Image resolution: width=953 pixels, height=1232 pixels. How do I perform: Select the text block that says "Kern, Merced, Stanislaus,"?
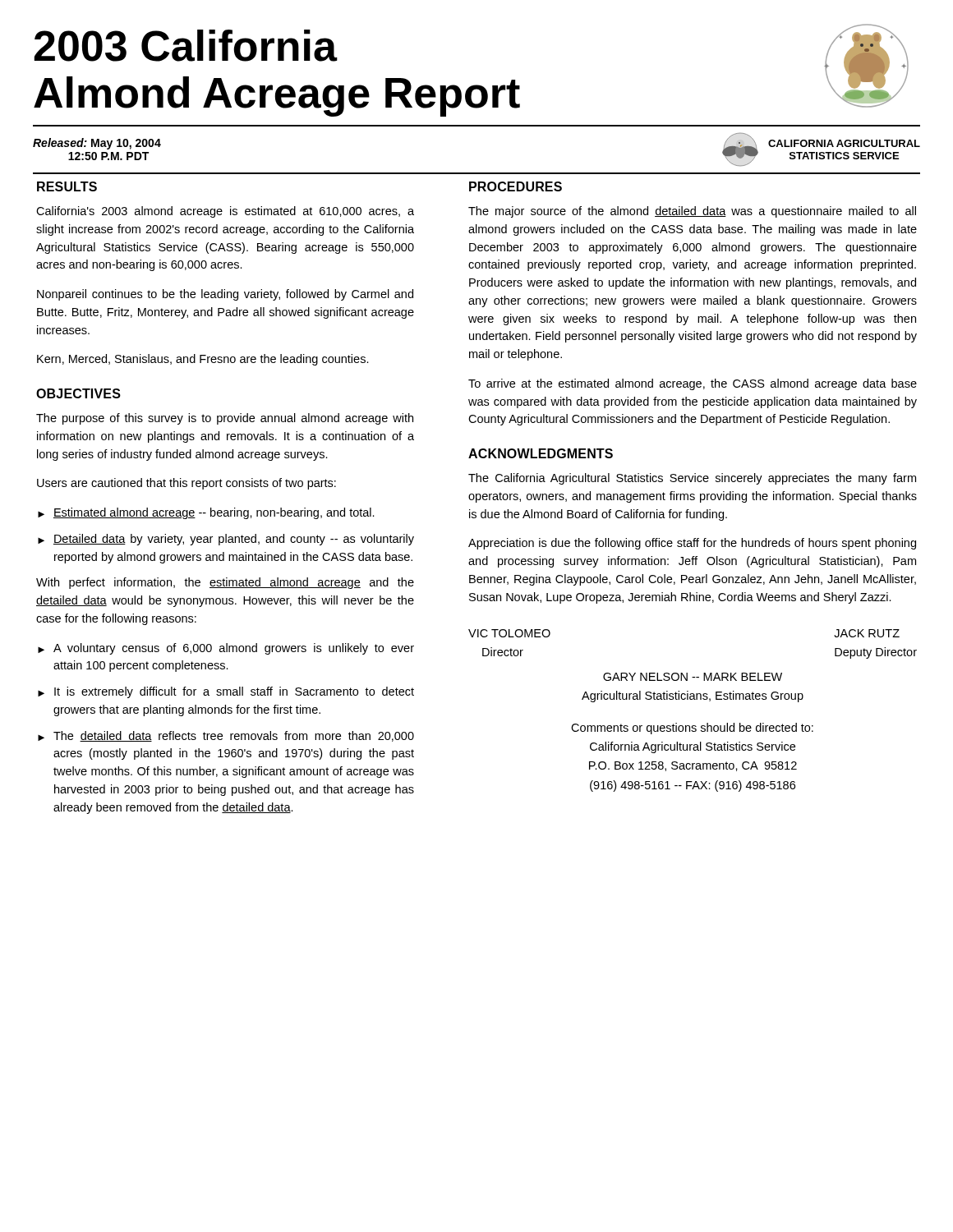click(203, 359)
